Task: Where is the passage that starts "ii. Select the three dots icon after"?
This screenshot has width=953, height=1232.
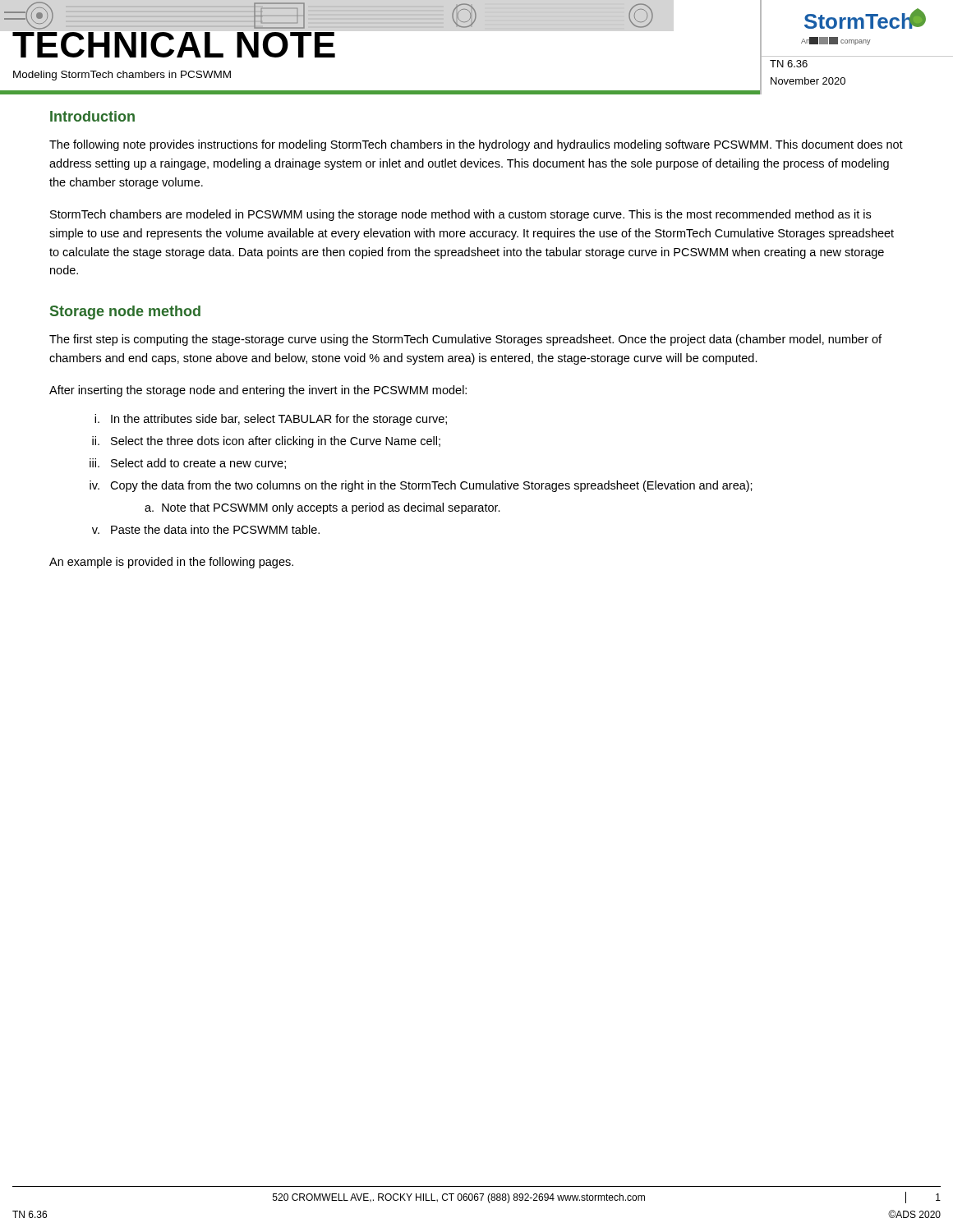Action: tap(253, 441)
